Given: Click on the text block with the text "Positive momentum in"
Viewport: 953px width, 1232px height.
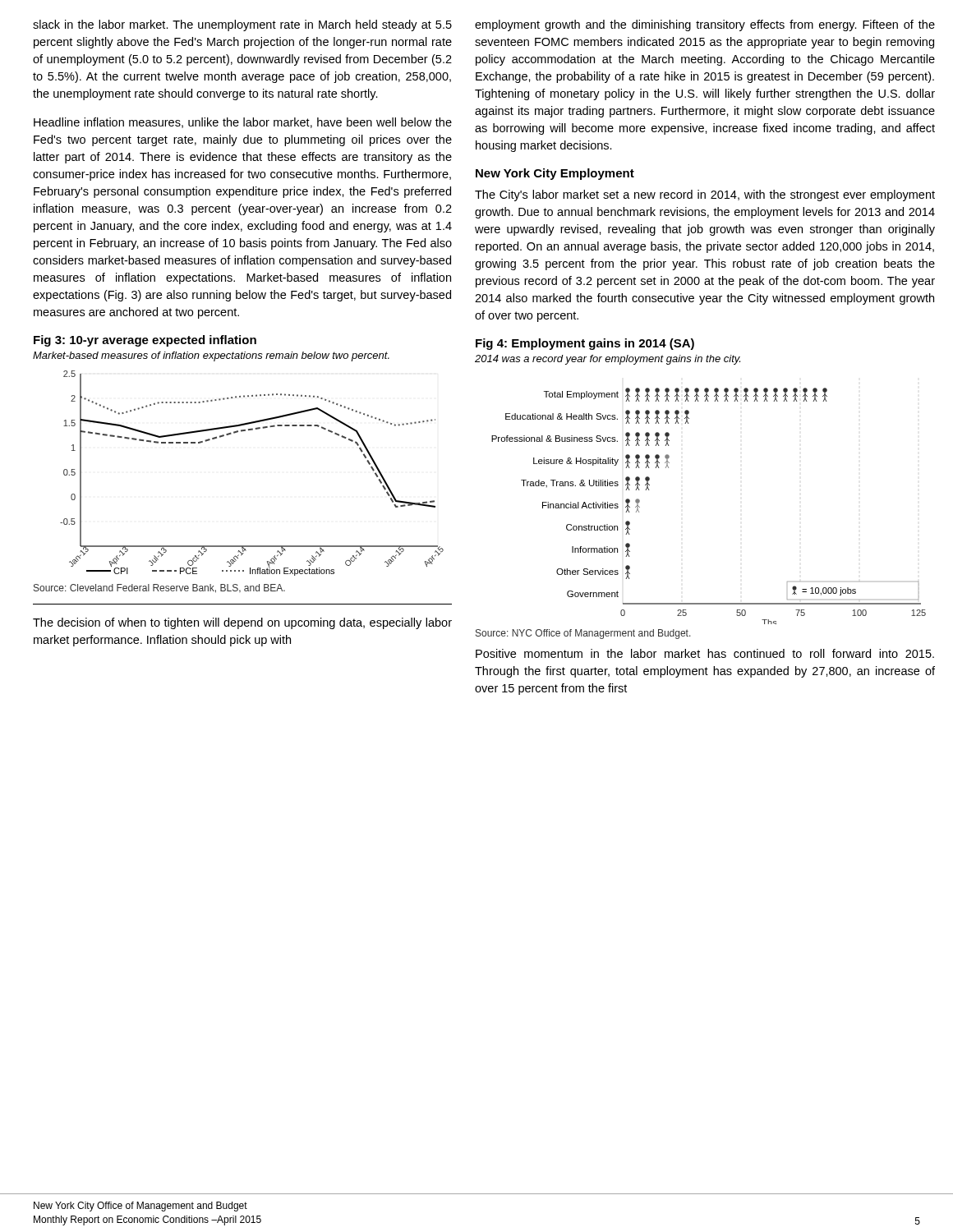Looking at the screenshot, I should [x=705, y=672].
